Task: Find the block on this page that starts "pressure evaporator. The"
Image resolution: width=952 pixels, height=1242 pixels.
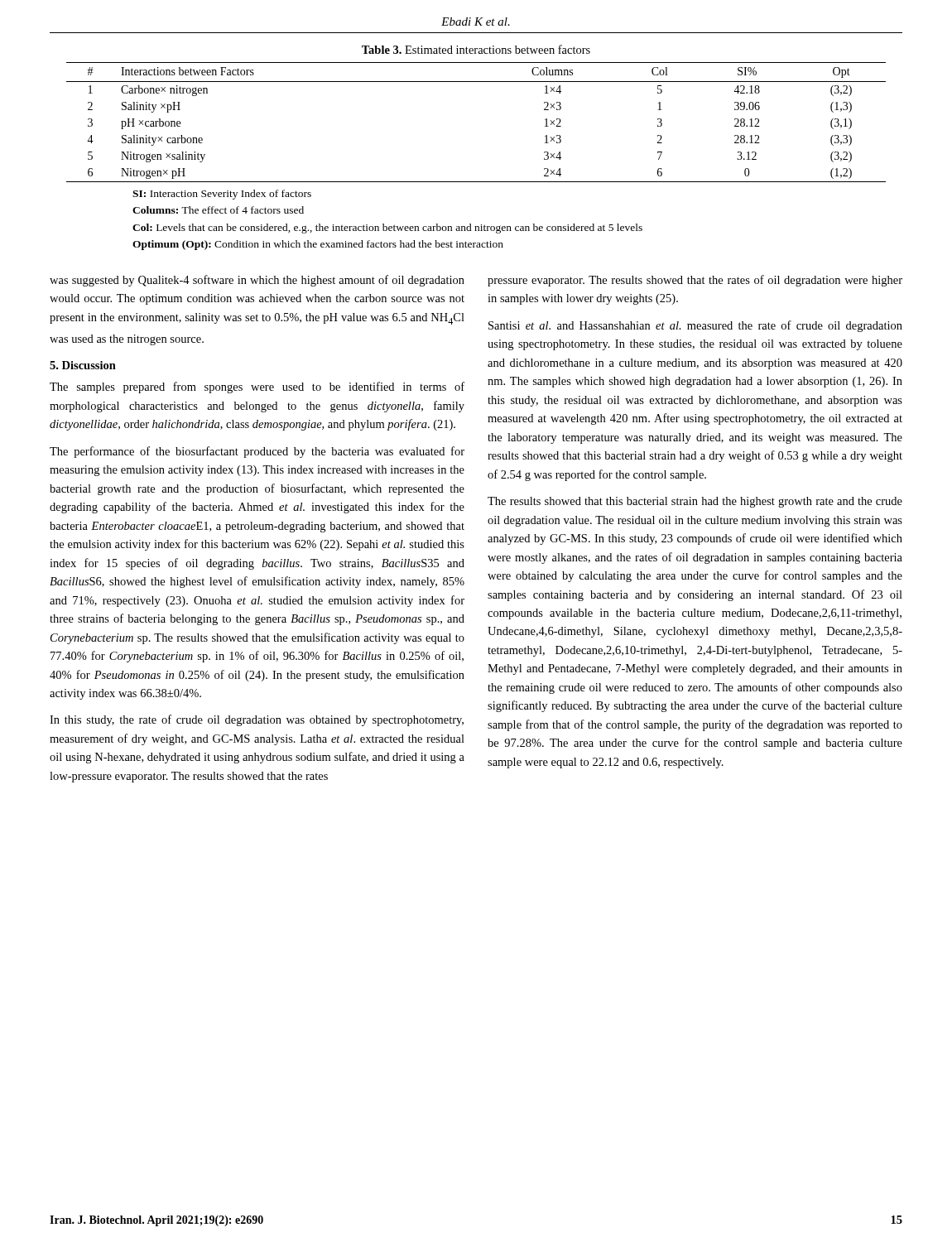Action: [x=695, y=521]
